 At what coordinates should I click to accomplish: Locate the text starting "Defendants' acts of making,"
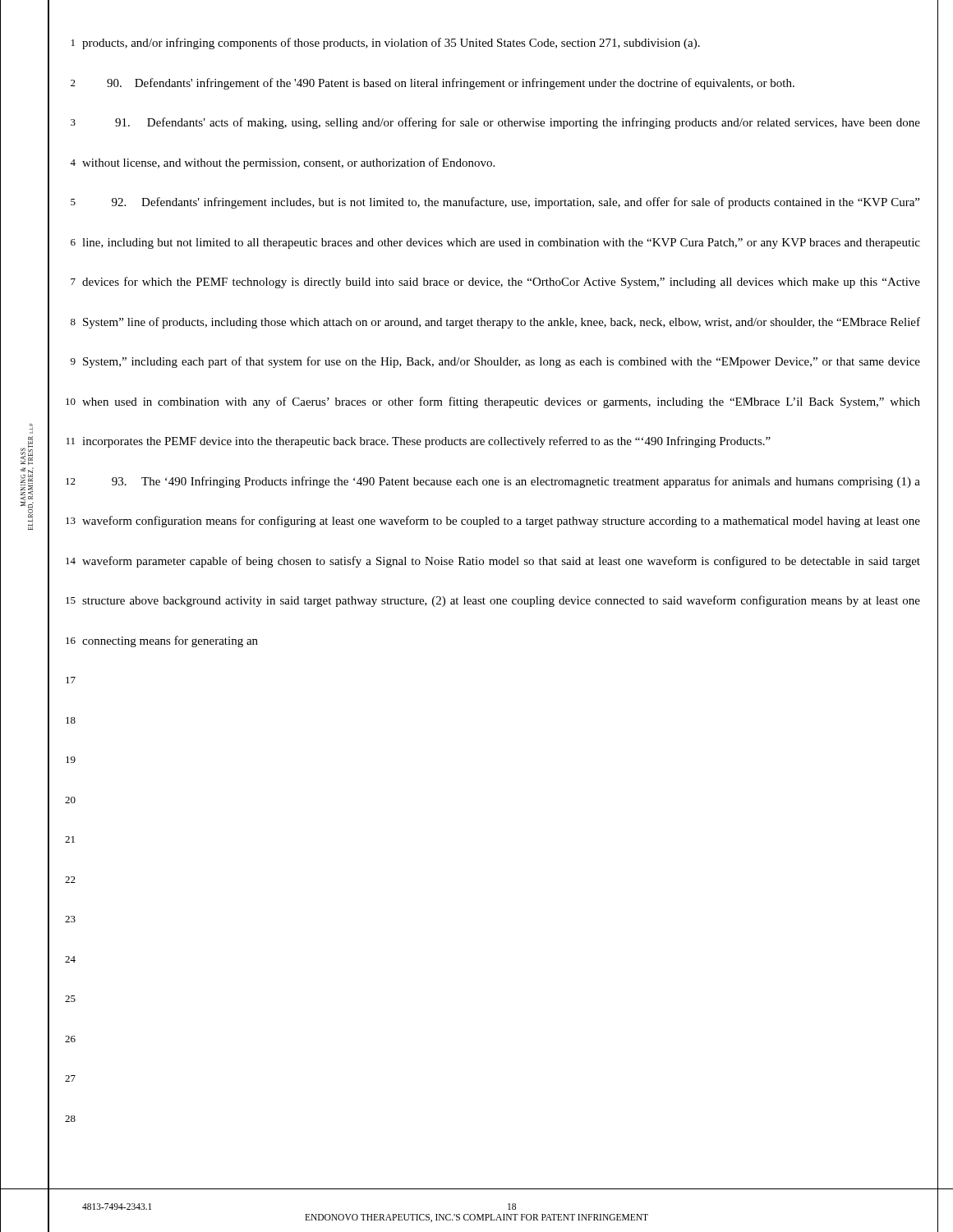point(518,123)
